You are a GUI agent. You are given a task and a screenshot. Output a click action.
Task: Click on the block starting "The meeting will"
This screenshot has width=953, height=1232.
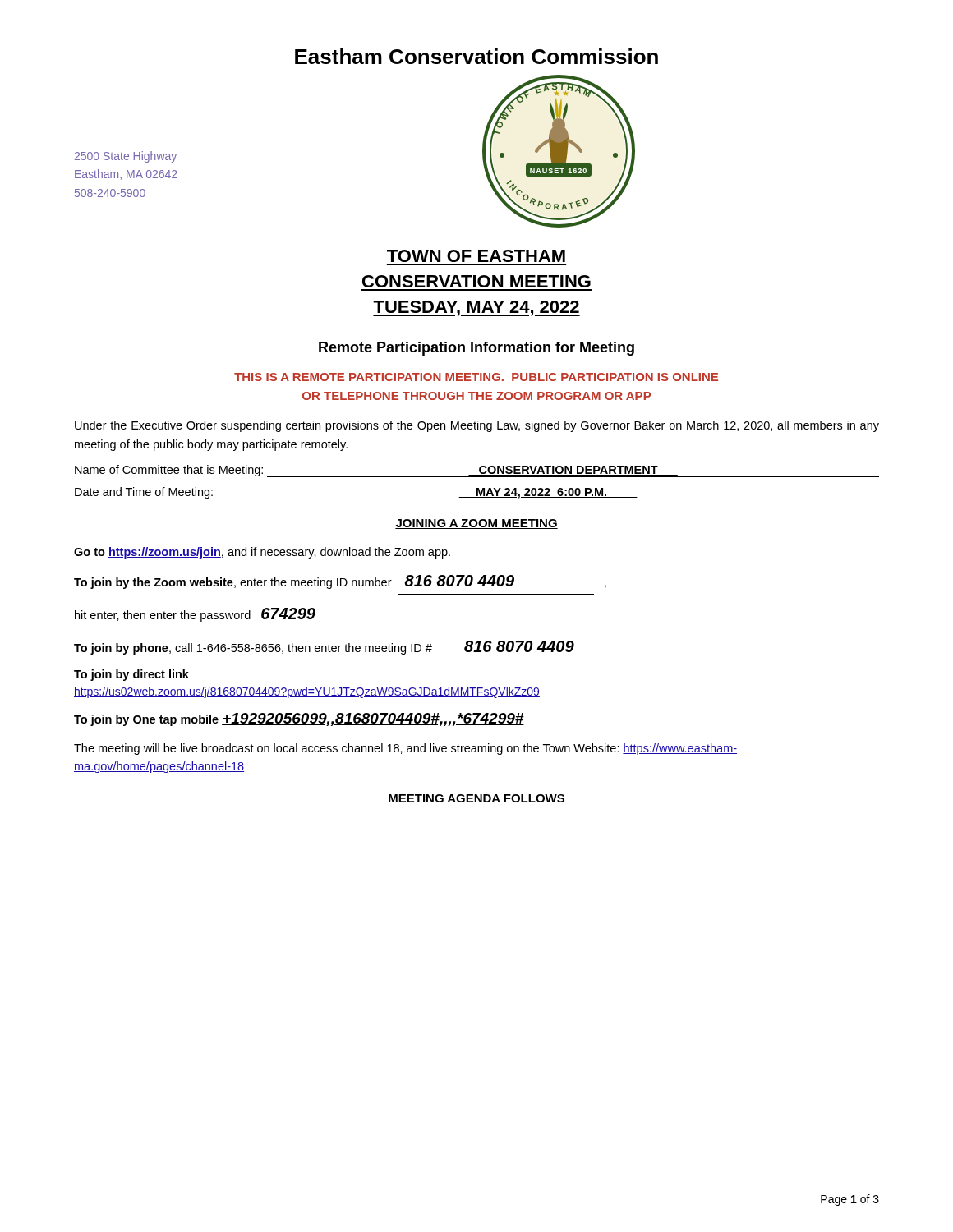coord(405,757)
